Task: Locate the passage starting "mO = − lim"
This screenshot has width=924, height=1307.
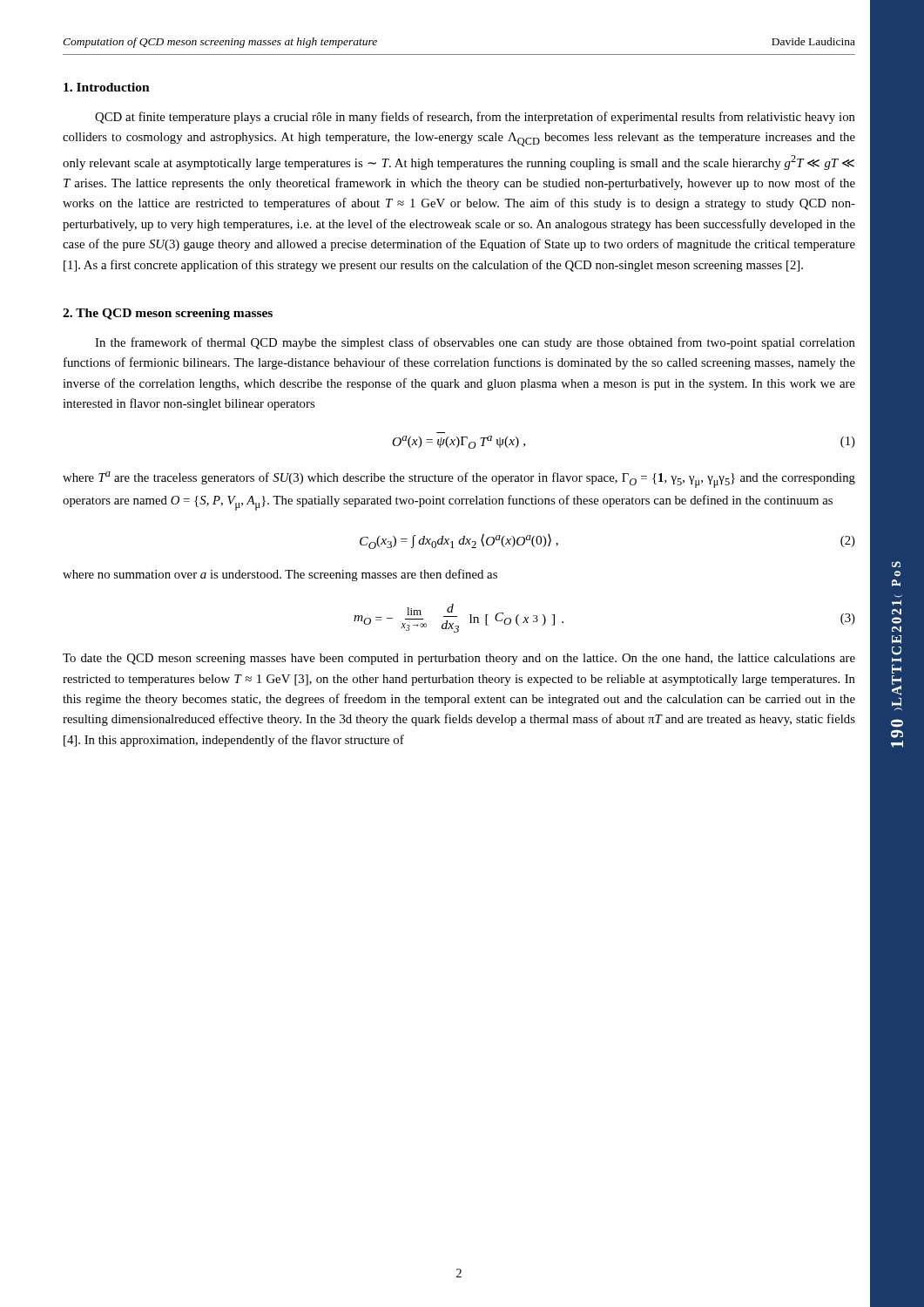Action: (x=450, y=616)
